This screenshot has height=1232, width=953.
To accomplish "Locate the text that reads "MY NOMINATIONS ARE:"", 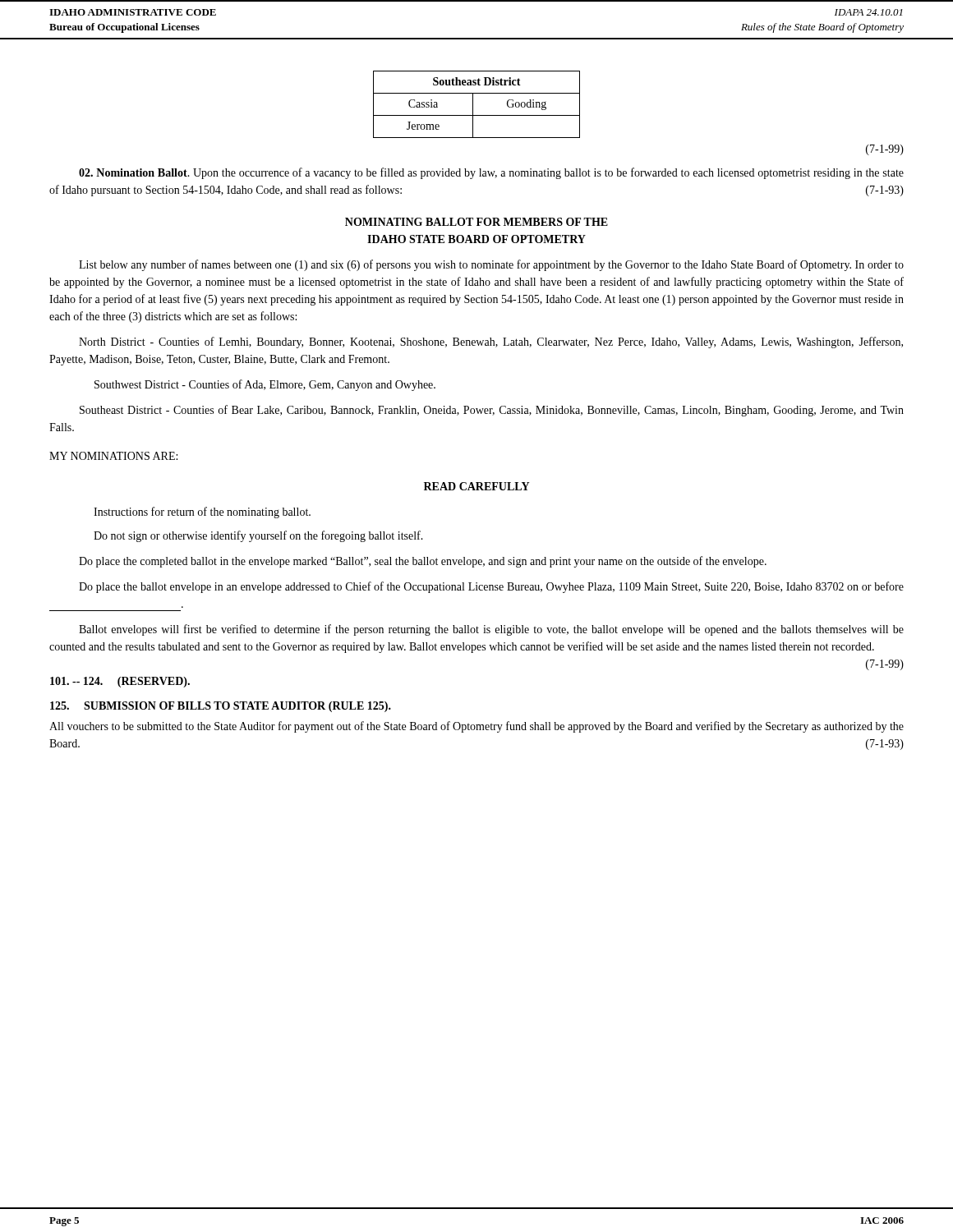I will (x=114, y=457).
